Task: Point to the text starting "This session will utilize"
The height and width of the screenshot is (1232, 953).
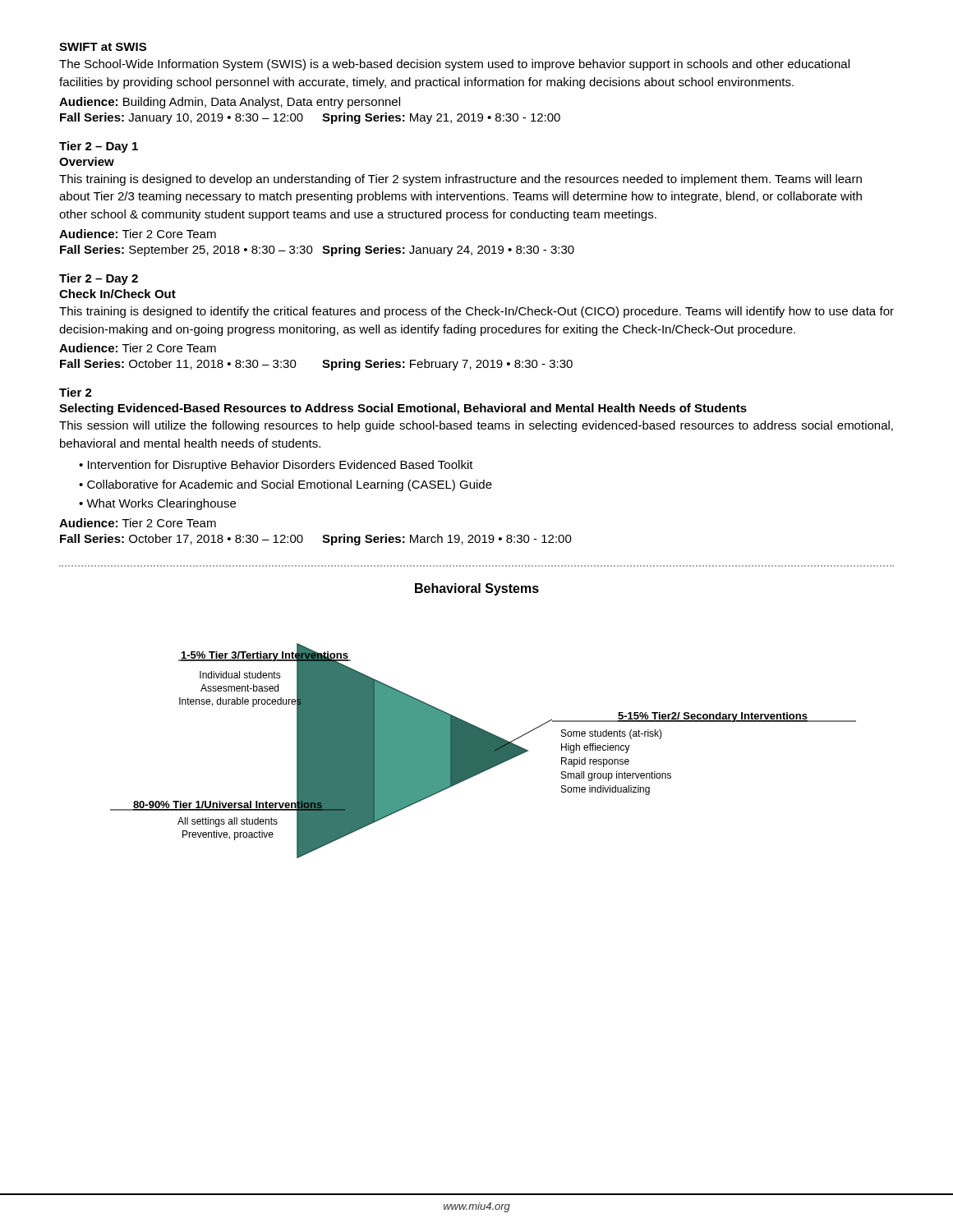Action: pyautogui.click(x=476, y=434)
